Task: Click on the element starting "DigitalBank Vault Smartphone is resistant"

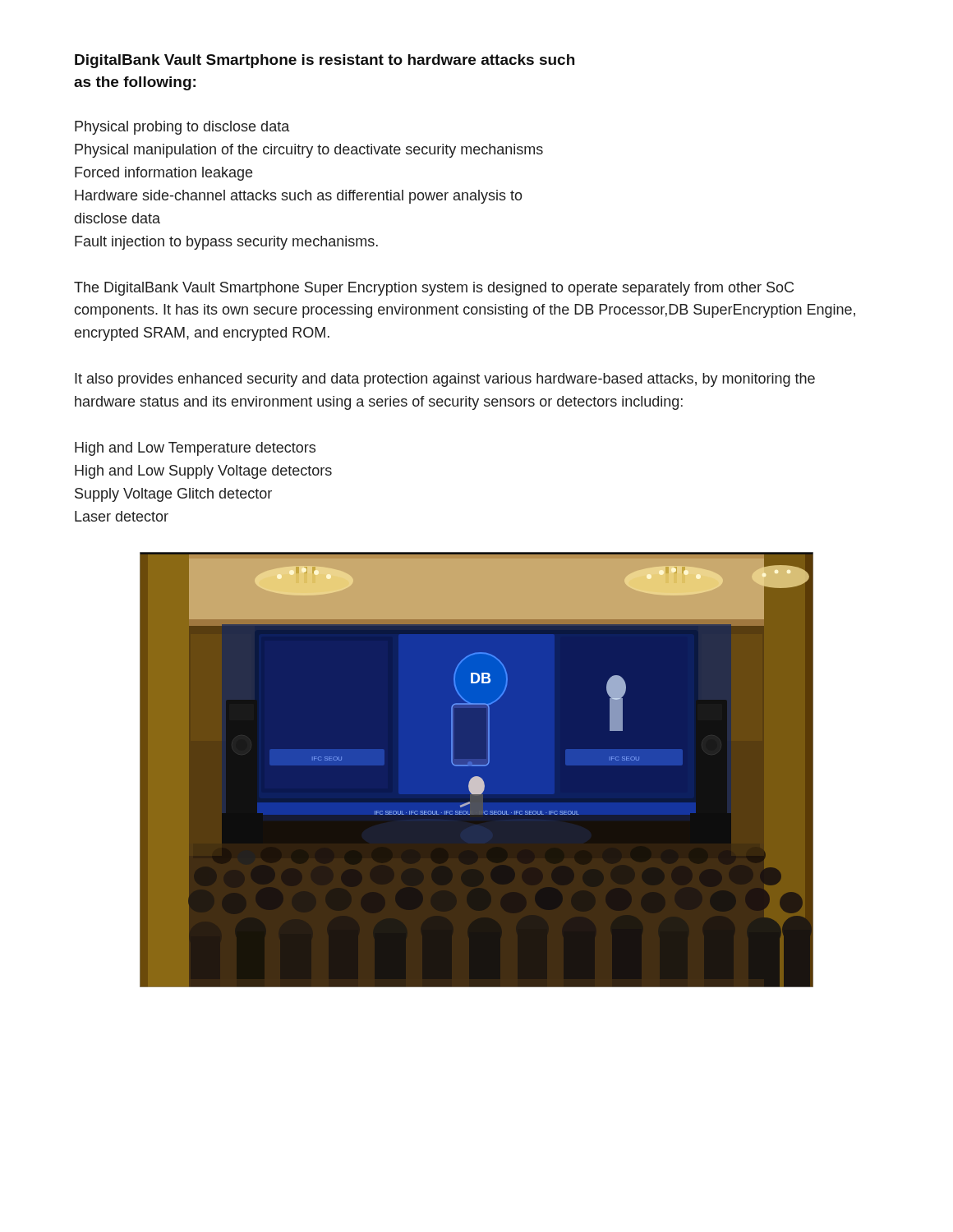Action: click(325, 70)
